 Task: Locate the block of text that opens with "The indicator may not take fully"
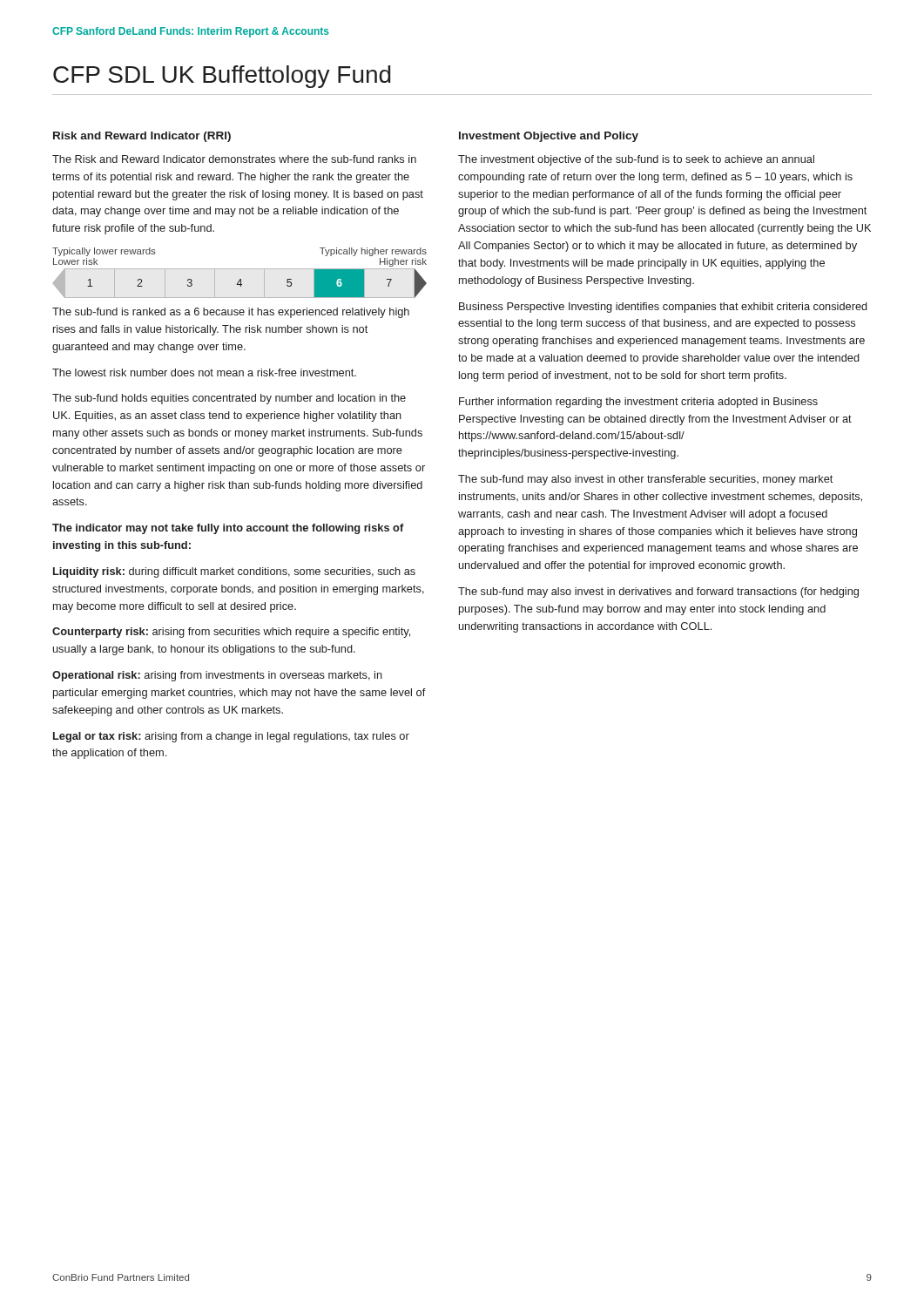point(240,537)
